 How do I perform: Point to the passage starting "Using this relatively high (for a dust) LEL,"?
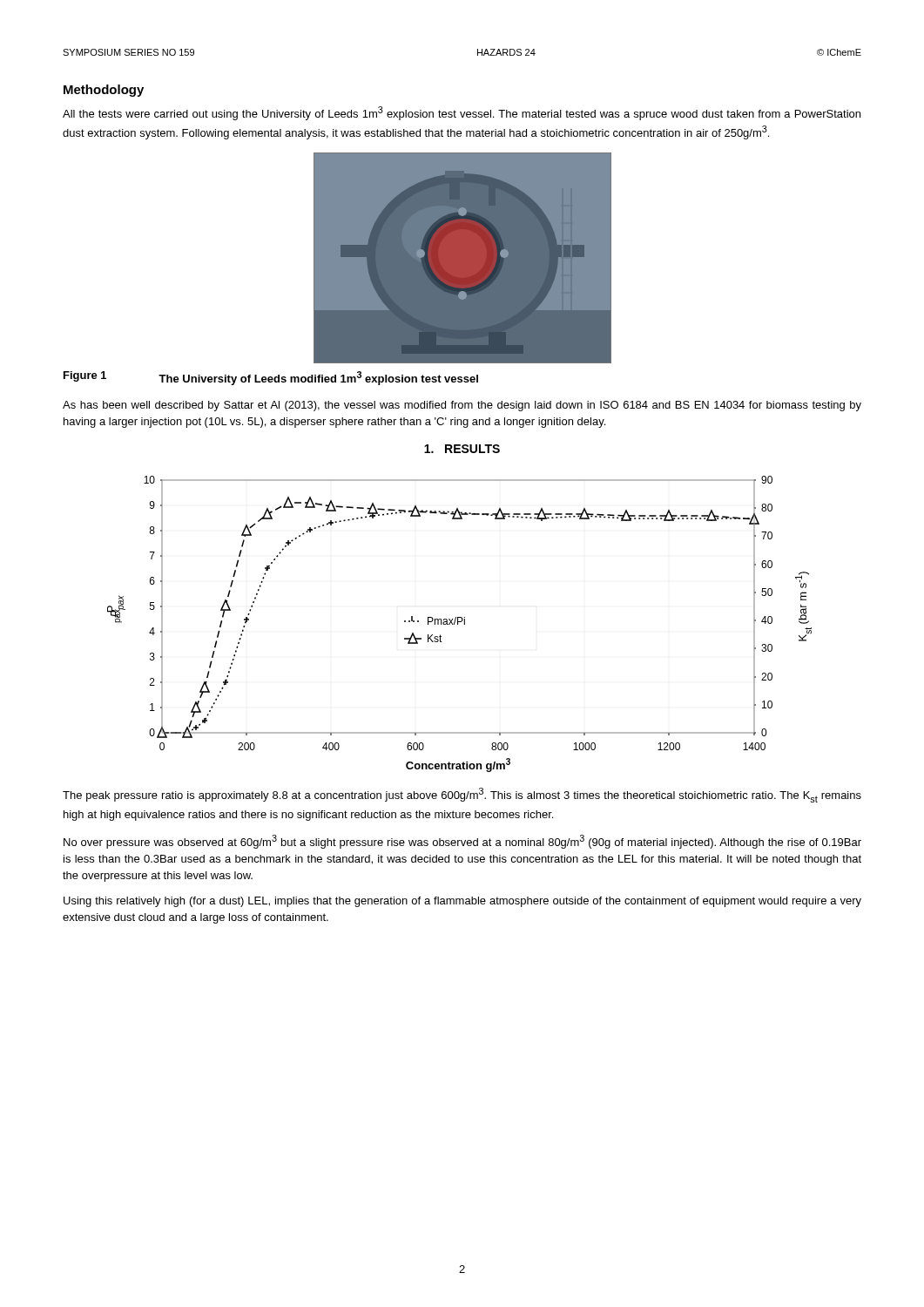pyautogui.click(x=462, y=908)
